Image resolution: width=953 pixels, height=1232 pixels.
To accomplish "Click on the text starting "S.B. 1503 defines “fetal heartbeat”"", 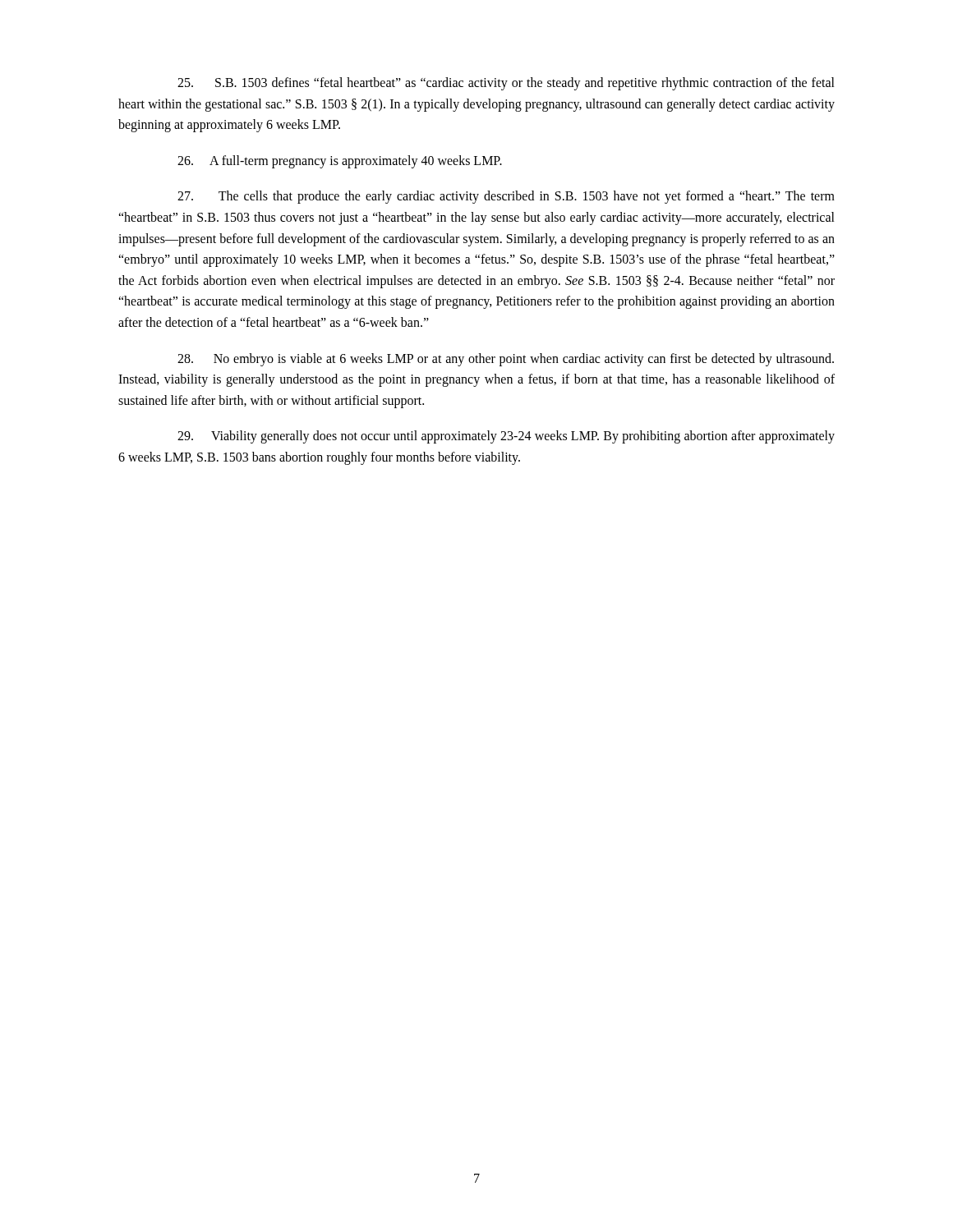I will [x=476, y=104].
